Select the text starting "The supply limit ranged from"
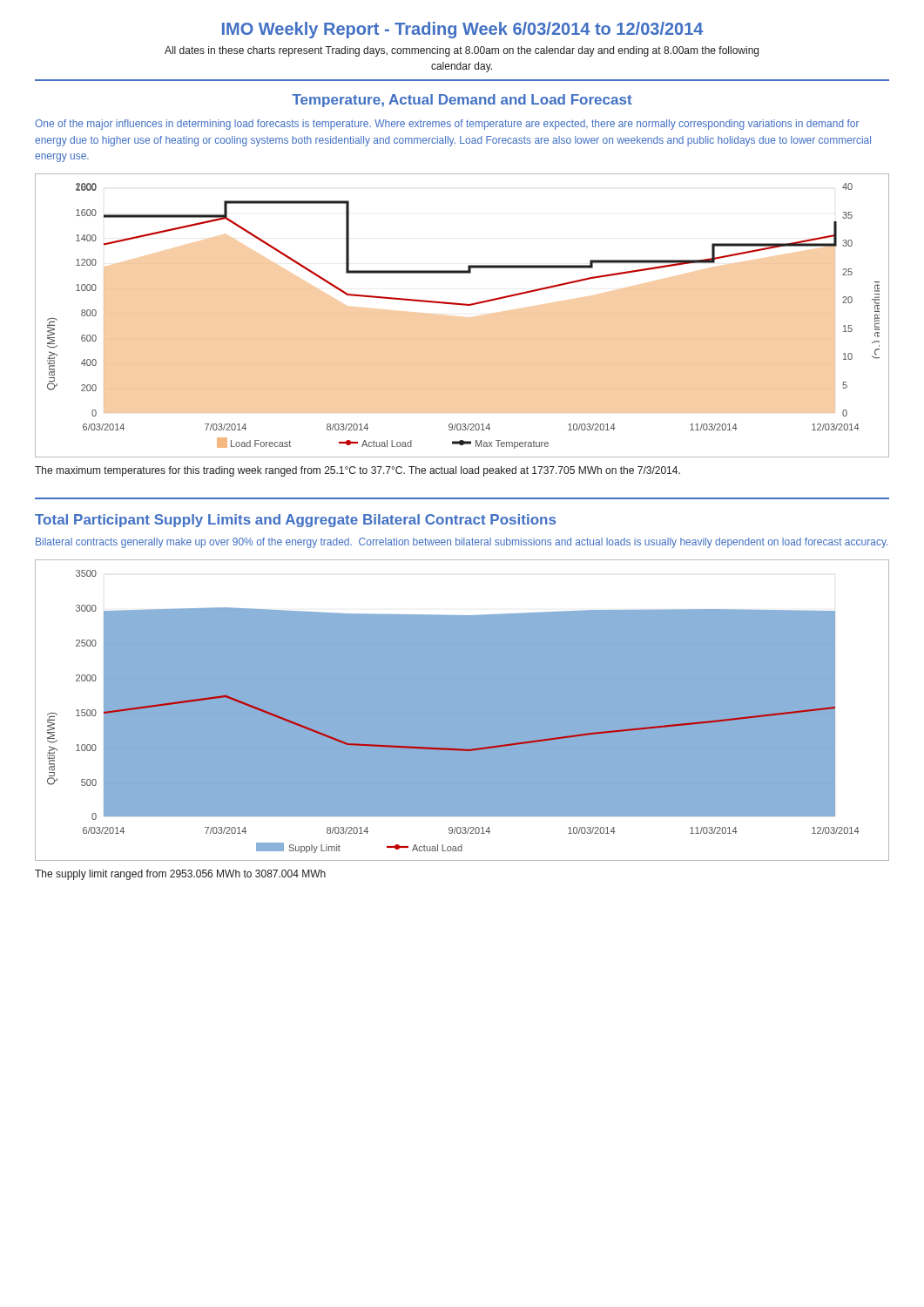Viewport: 924px width, 1307px height. (180, 874)
